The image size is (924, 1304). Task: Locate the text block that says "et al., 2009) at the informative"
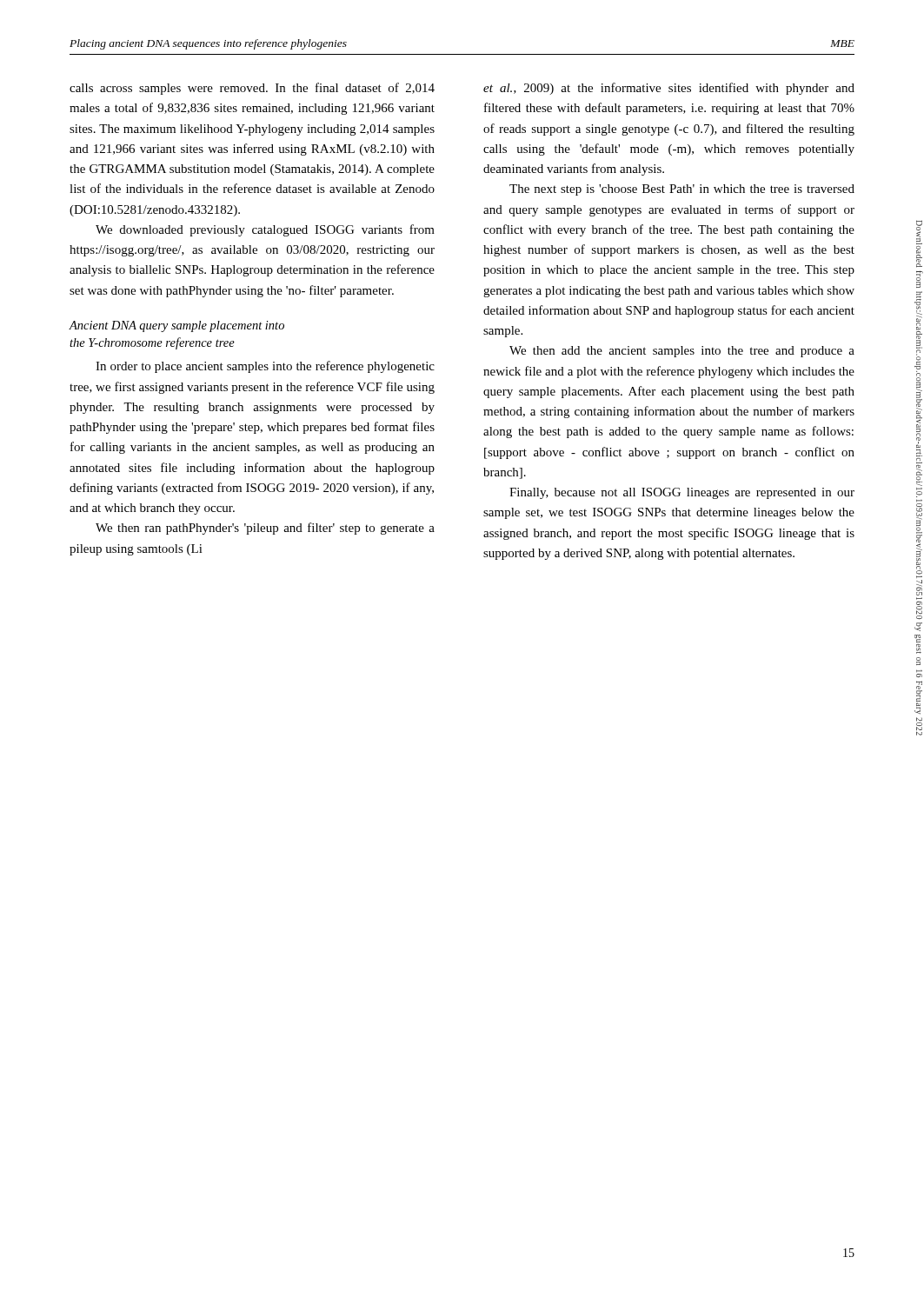point(669,129)
